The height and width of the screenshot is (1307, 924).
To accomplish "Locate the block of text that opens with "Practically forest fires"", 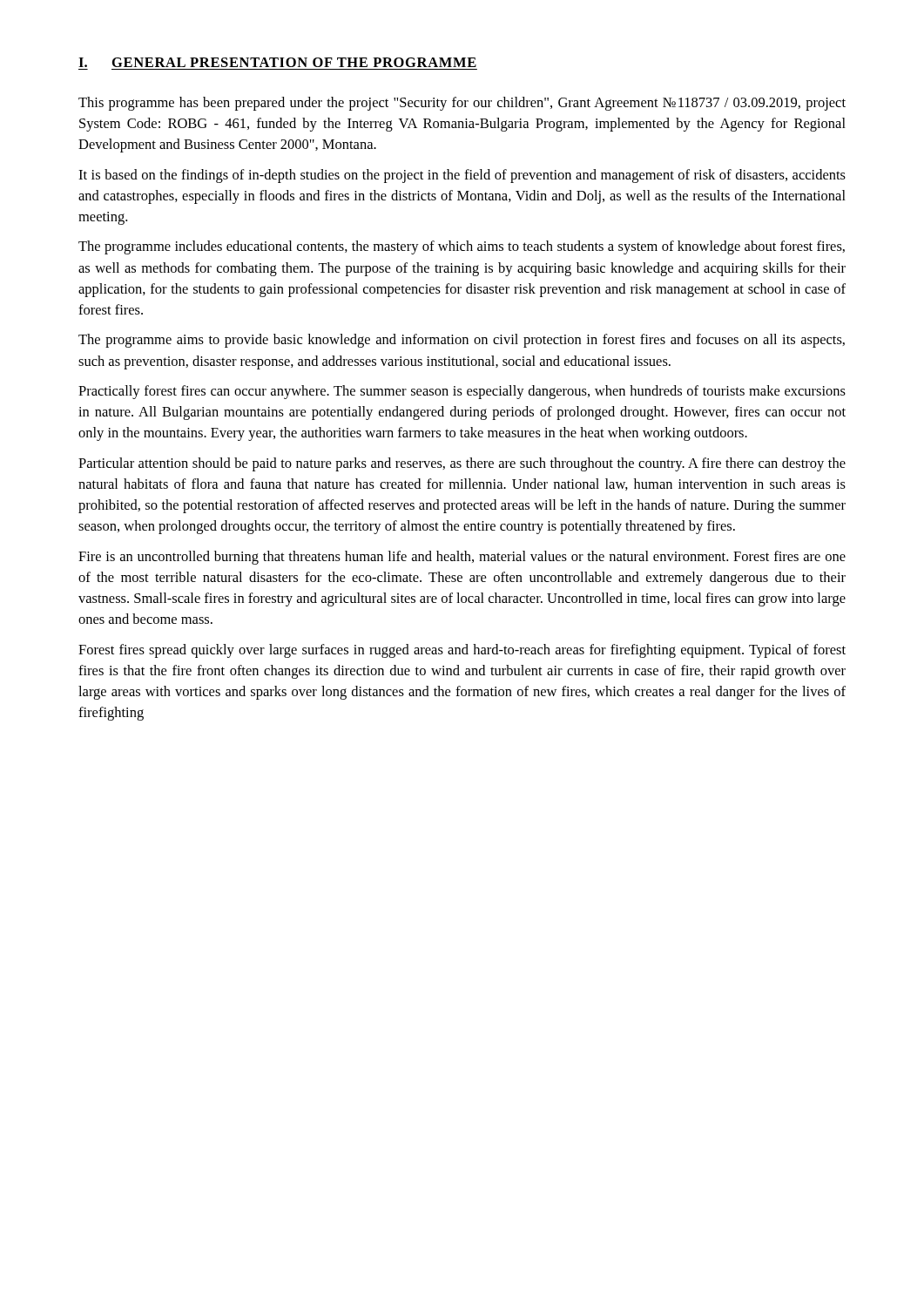I will click(x=462, y=412).
